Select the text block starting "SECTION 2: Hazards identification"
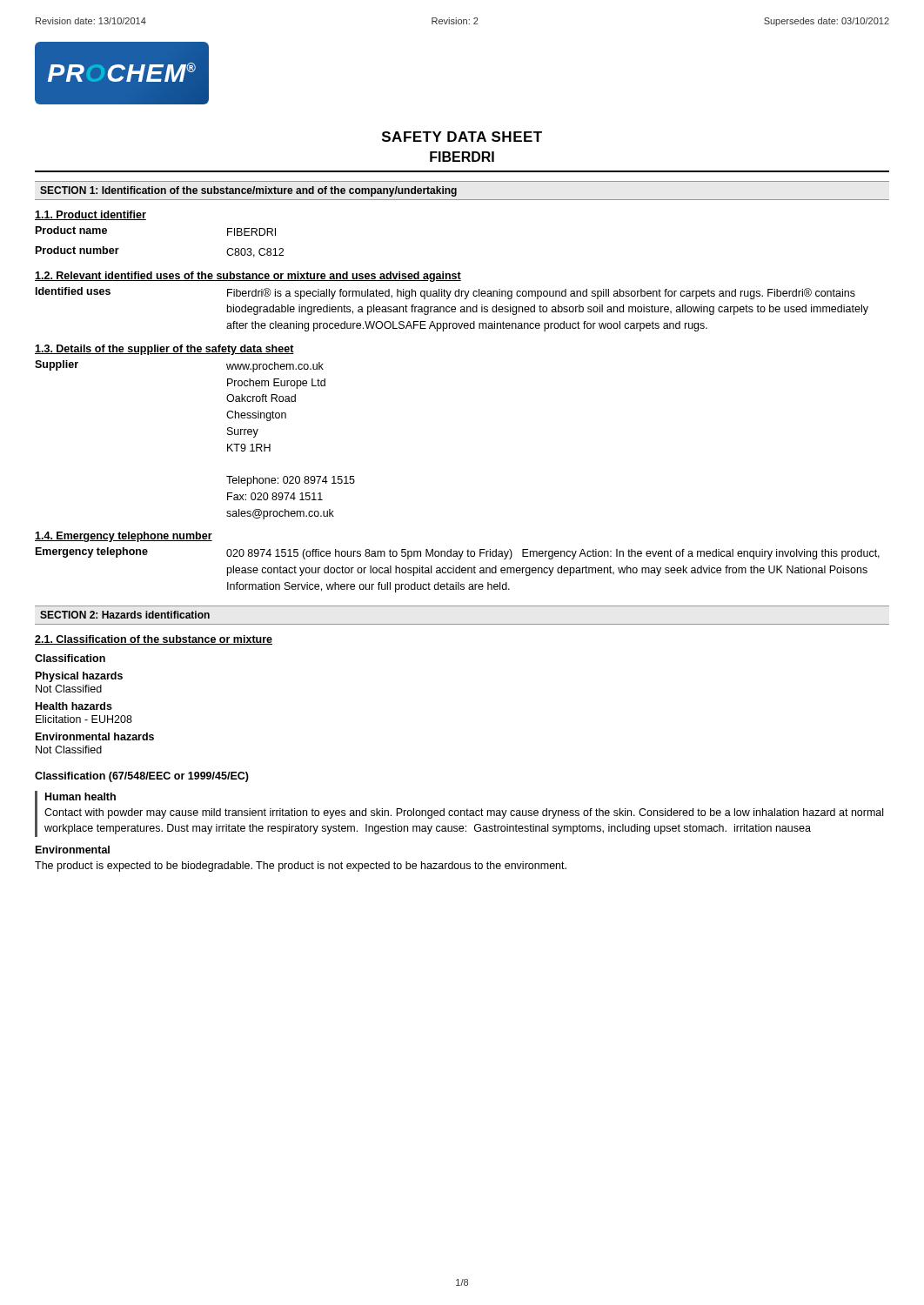The height and width of the screenshot is (1305, 924). point(125,615)
